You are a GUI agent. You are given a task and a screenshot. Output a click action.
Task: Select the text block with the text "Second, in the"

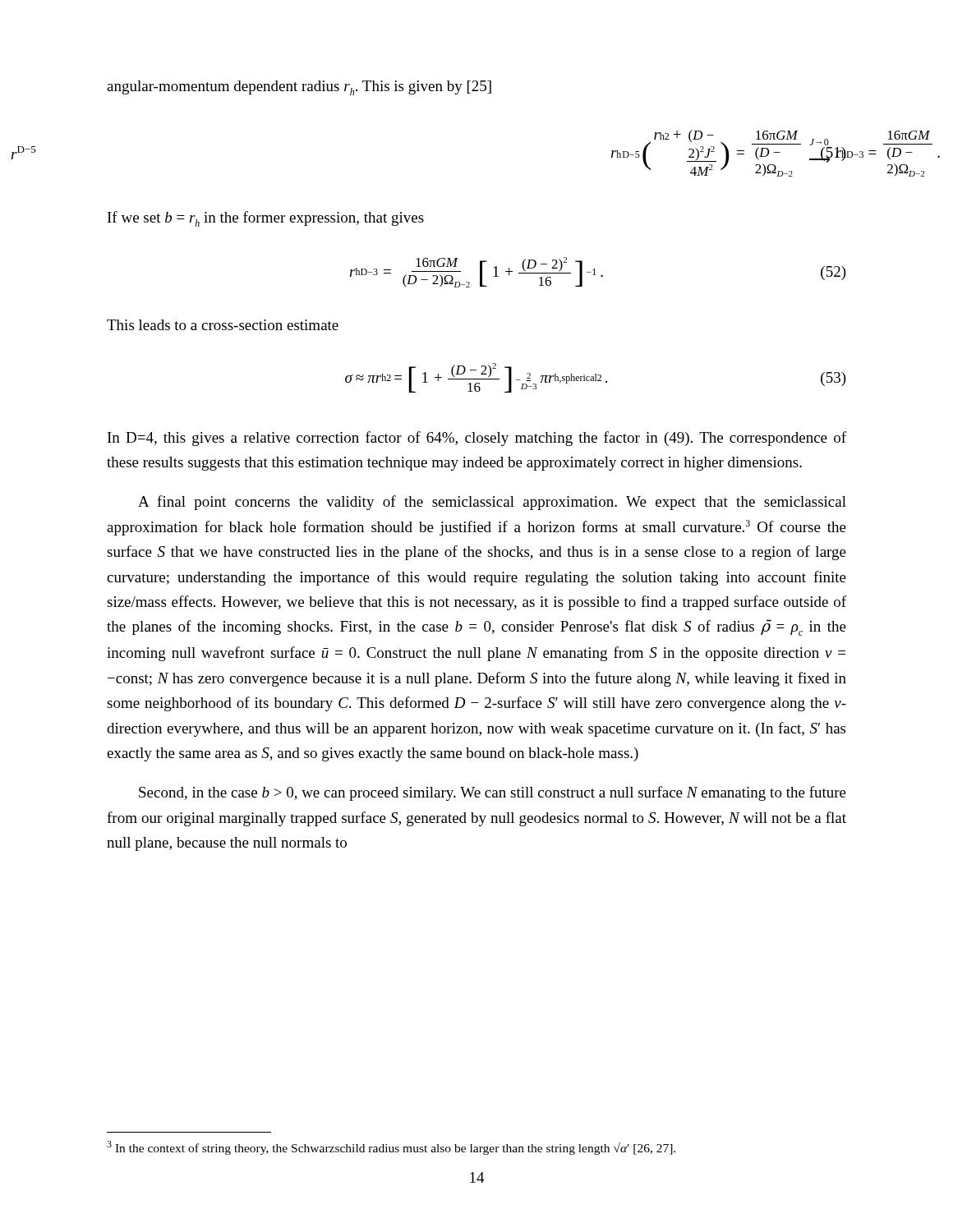point(476,818)
